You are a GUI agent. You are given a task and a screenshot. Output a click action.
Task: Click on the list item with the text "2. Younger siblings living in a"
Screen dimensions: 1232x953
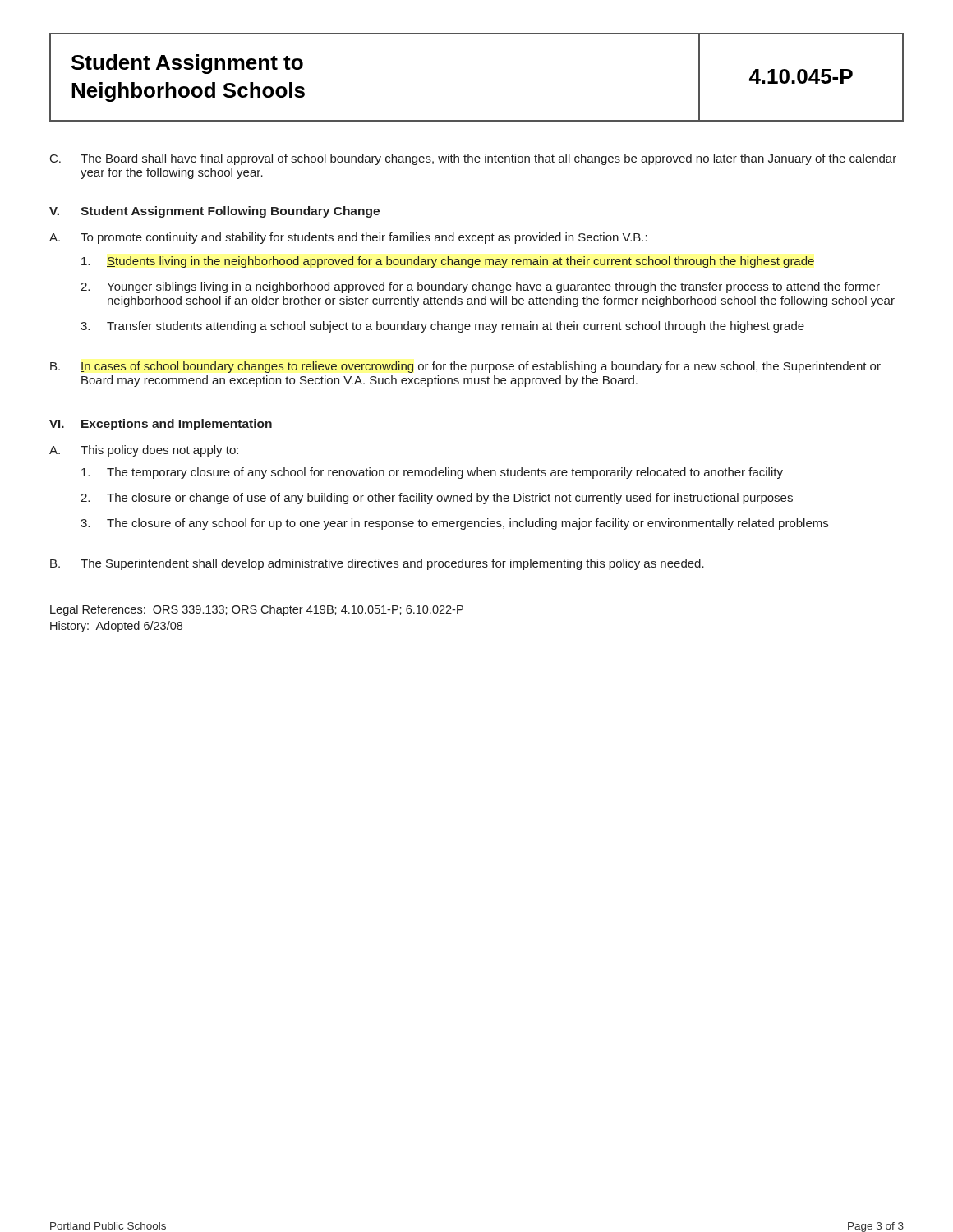point(492,293)
